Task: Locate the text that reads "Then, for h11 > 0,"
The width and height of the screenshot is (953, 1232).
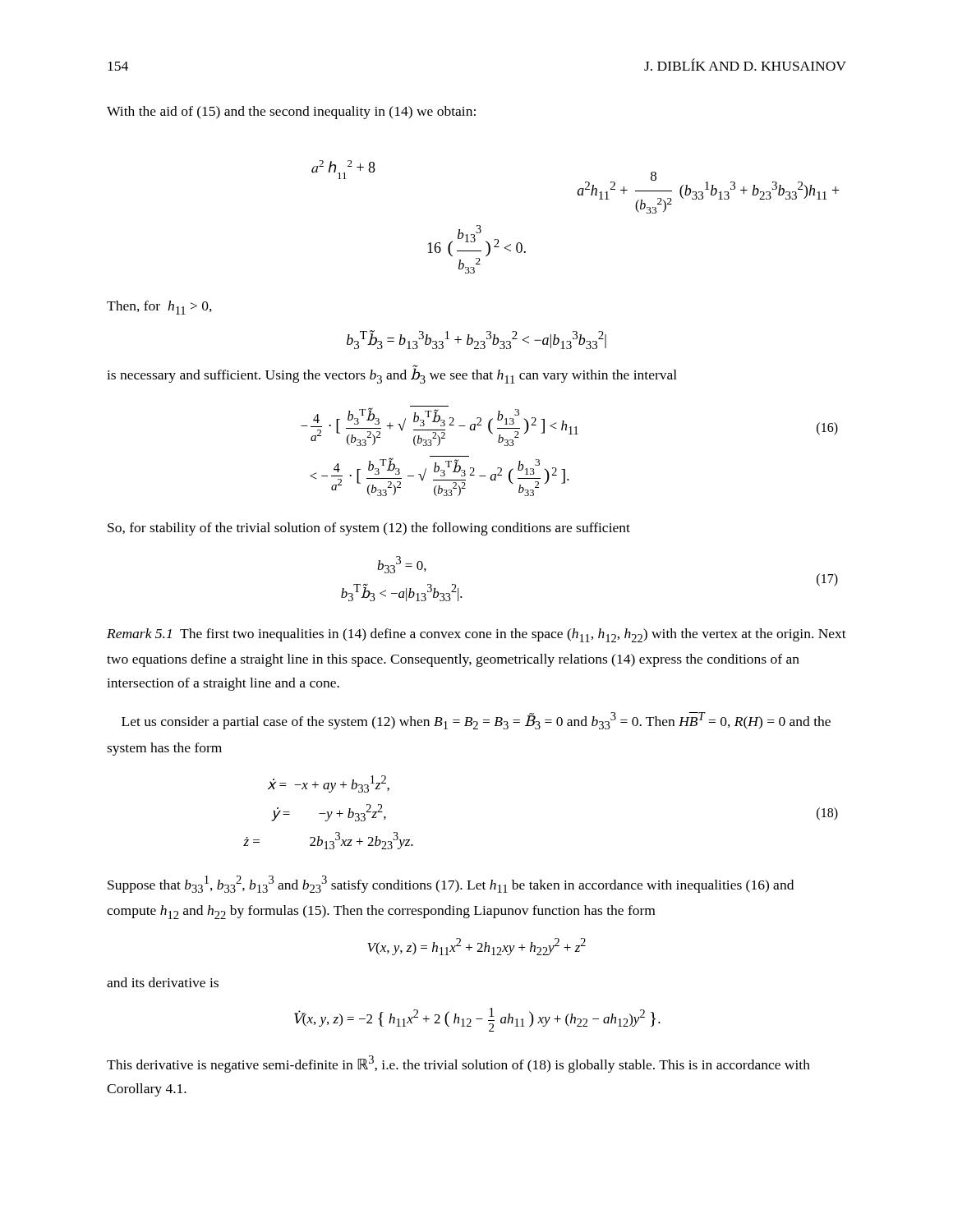Action: point(160,307)
